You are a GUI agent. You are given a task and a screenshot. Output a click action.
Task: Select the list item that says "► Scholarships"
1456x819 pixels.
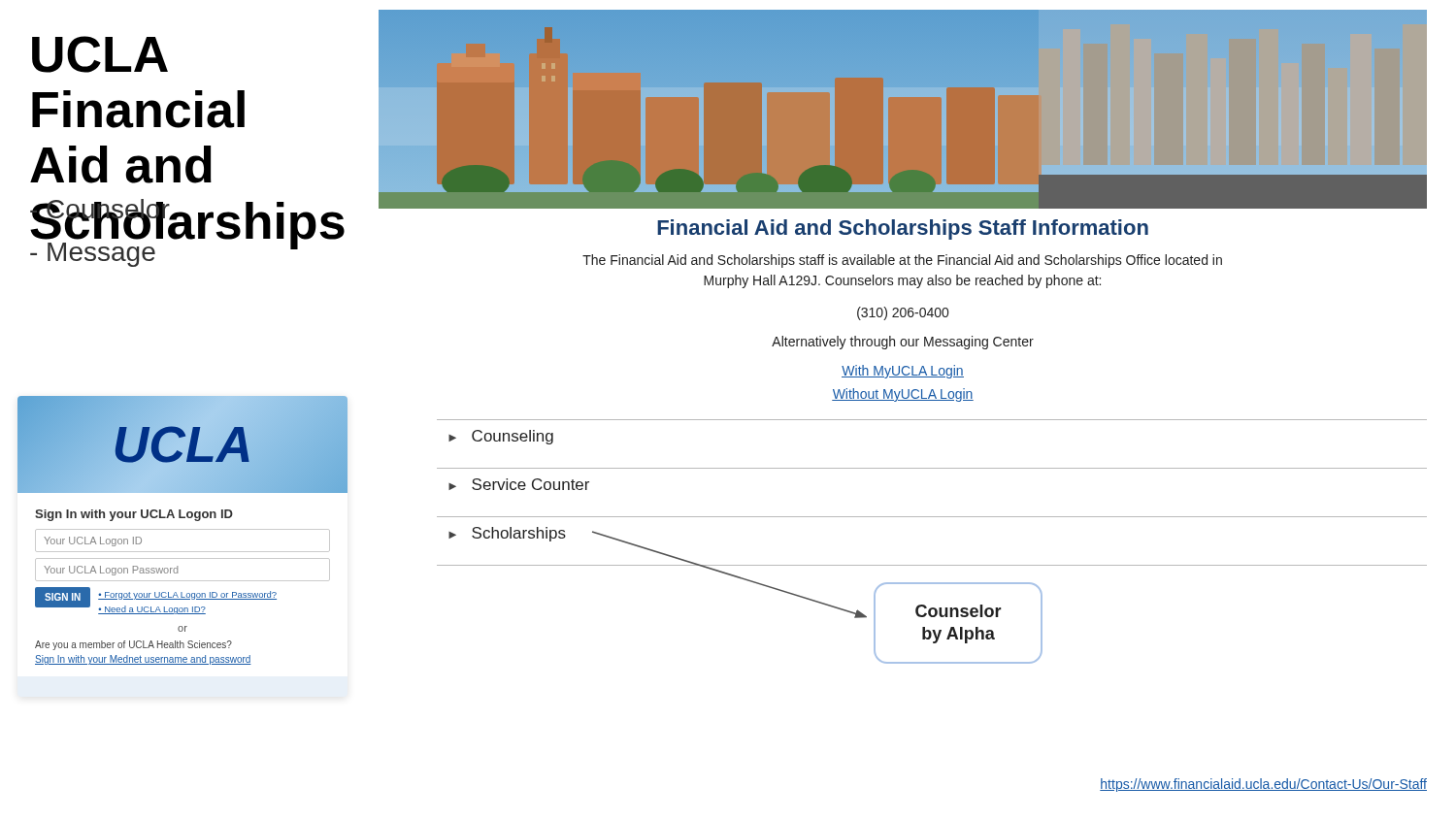pyautogui.click(x=506, y=533)
